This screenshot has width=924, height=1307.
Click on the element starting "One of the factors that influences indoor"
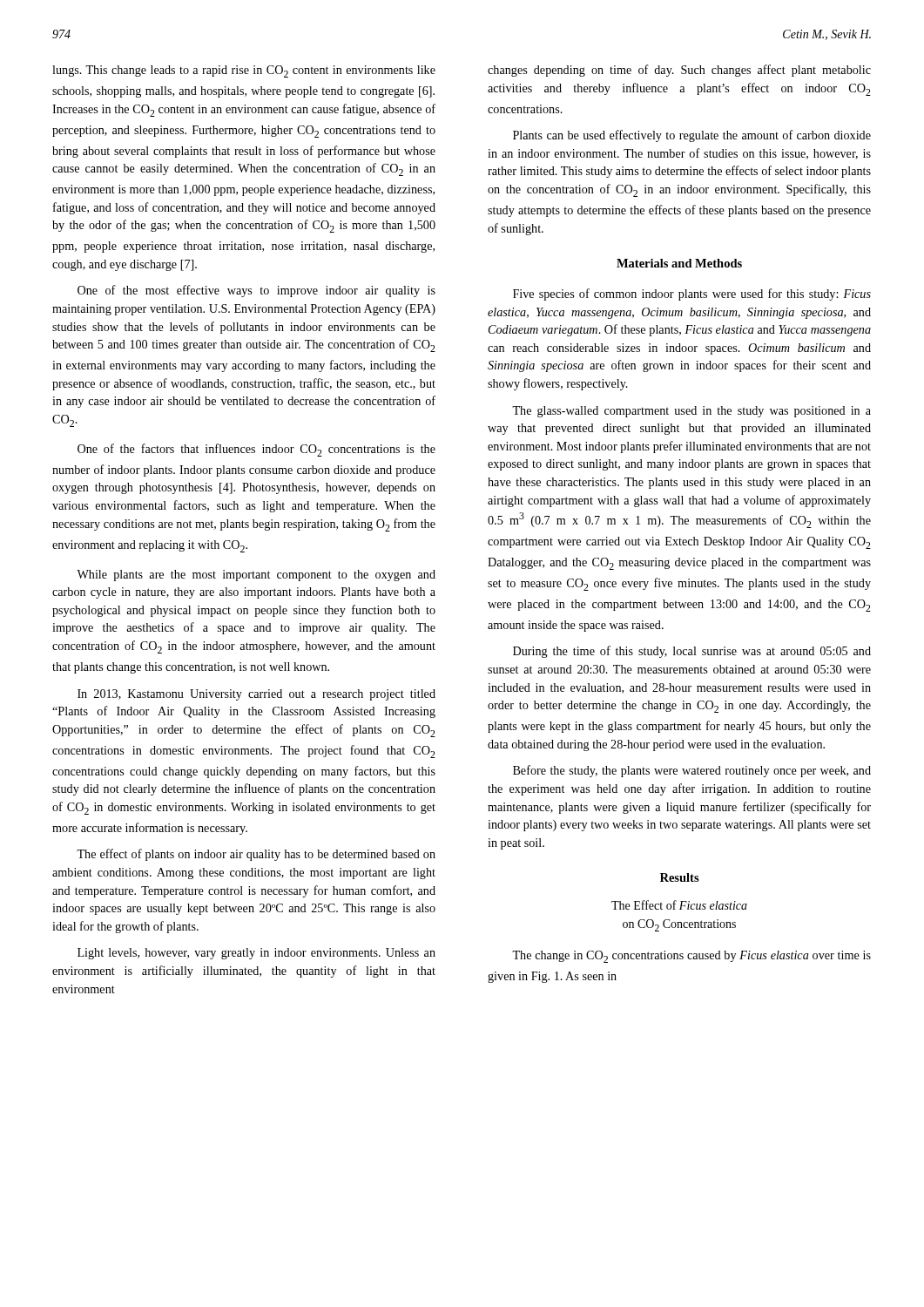click(244, 498)
